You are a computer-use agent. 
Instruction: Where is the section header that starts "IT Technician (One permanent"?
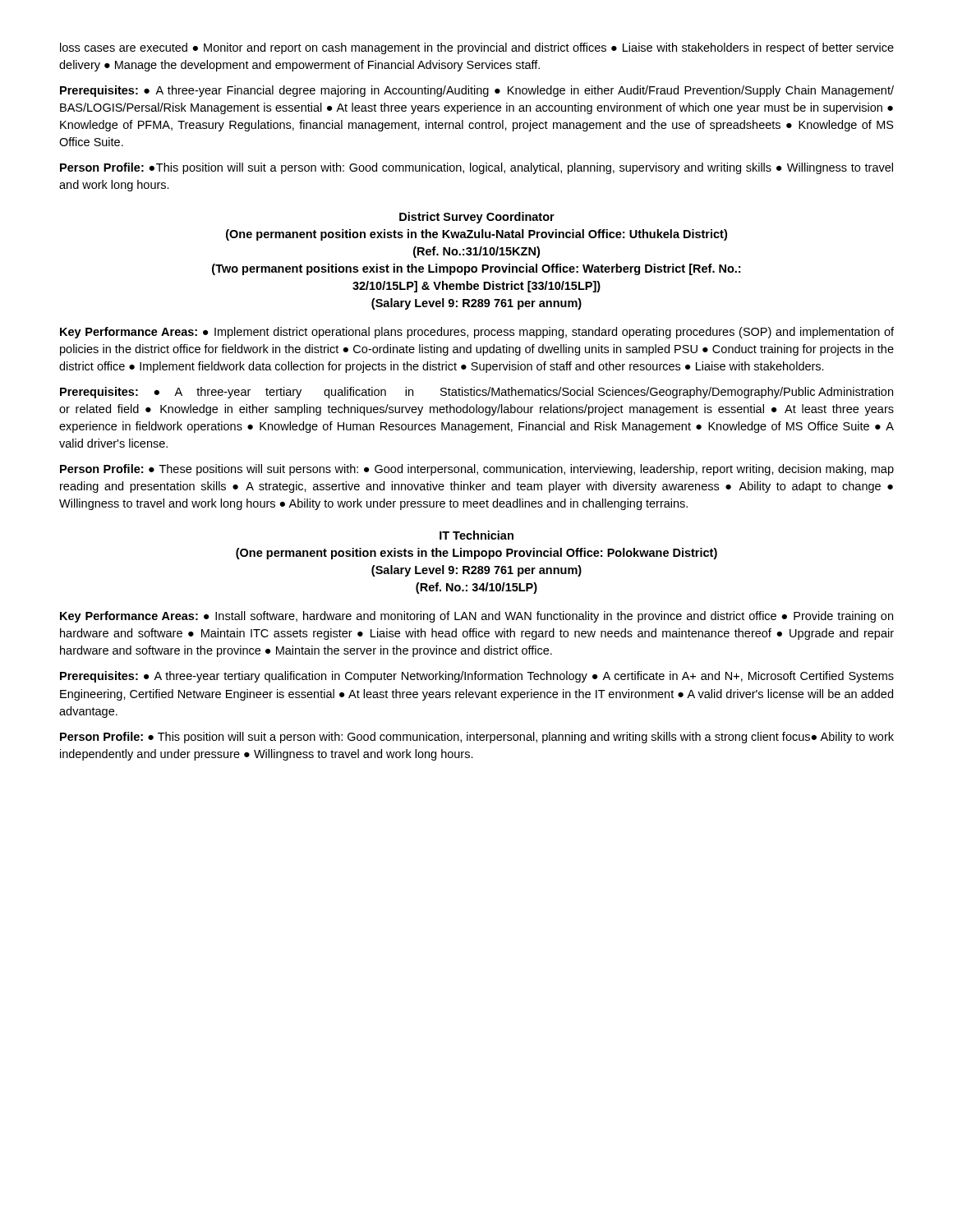click(476, 562)
